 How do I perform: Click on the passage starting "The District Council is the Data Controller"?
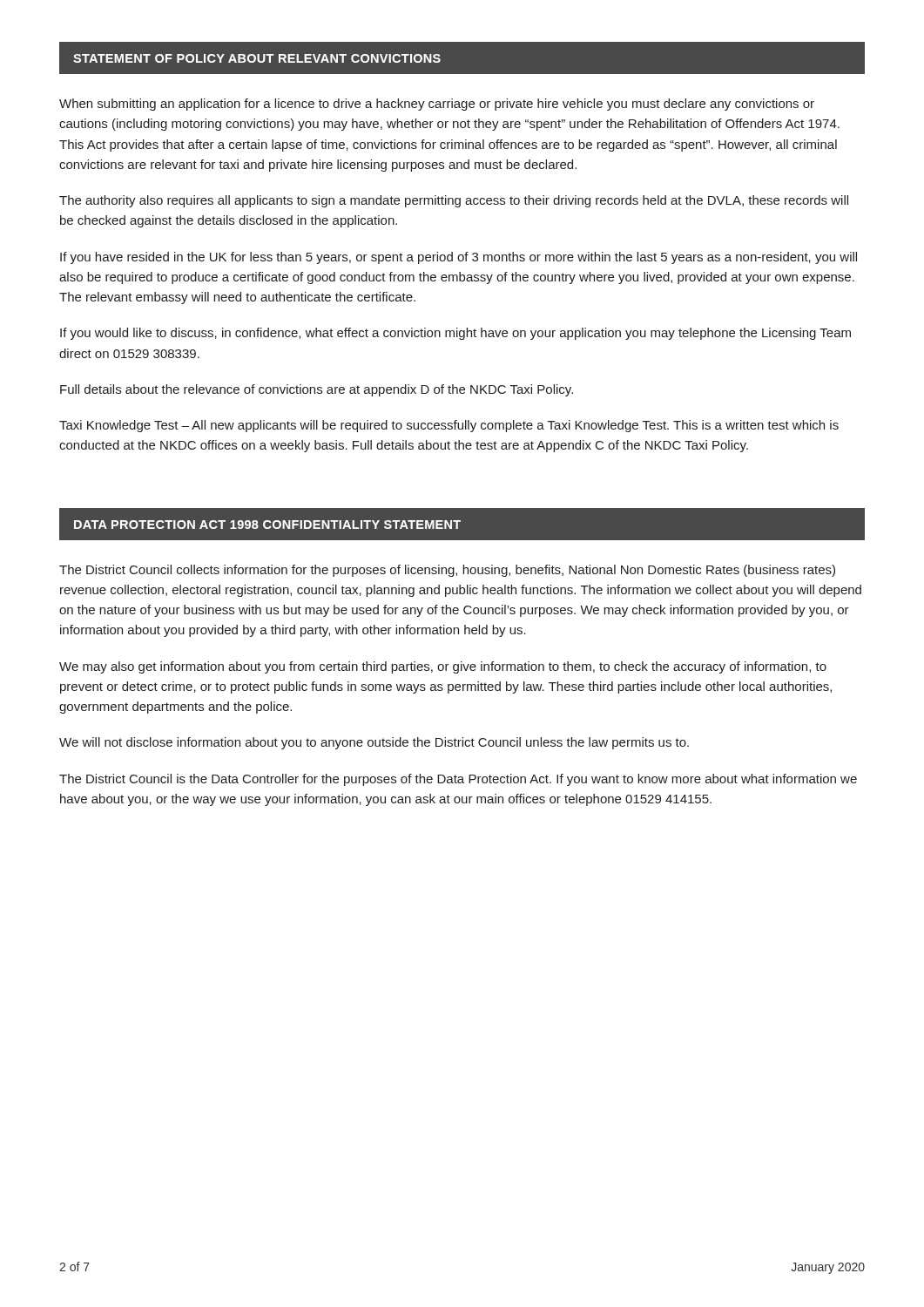[x=458, y=788]
